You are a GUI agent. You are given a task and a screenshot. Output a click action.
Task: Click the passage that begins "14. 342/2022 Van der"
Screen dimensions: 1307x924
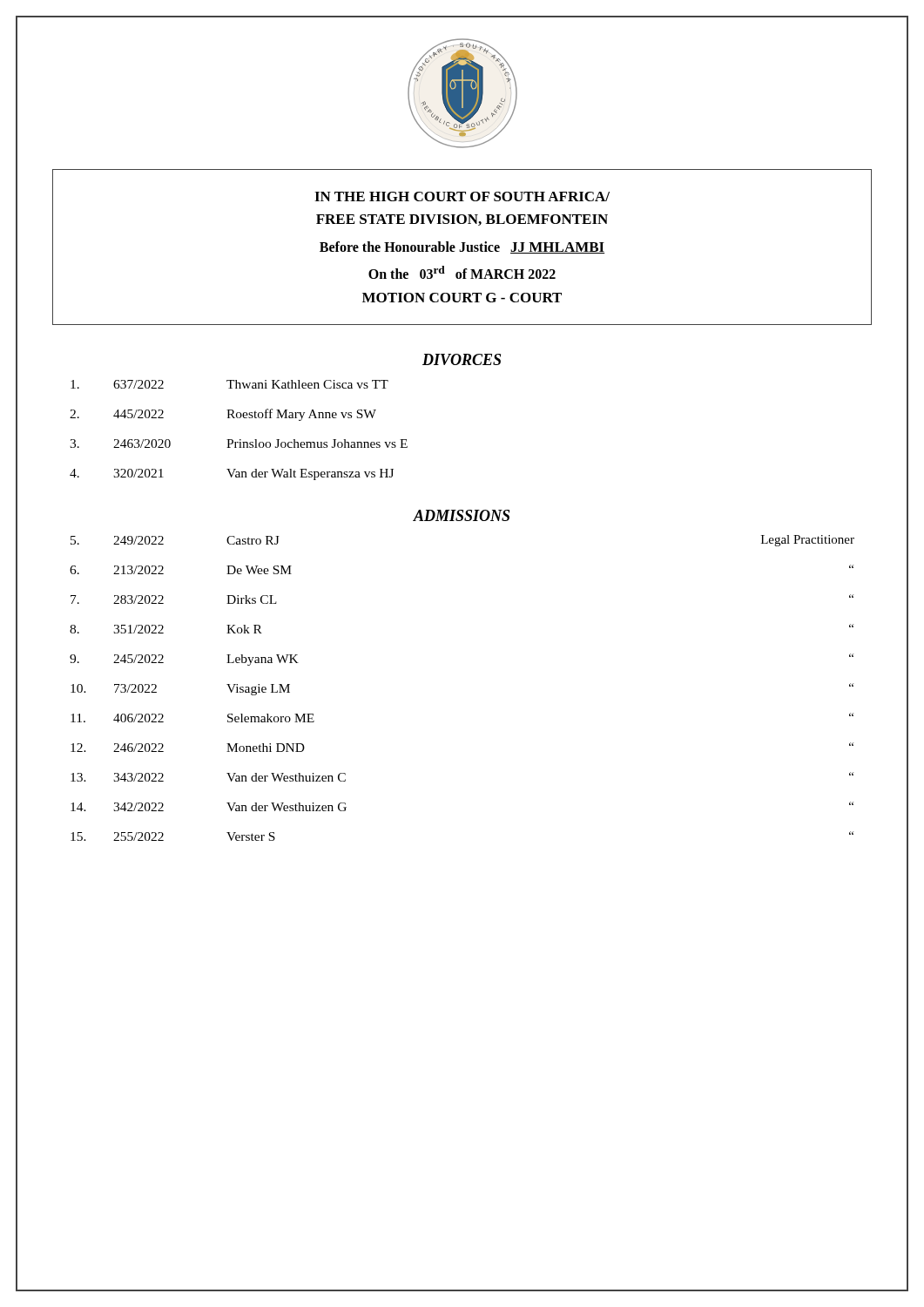(132, 806)
